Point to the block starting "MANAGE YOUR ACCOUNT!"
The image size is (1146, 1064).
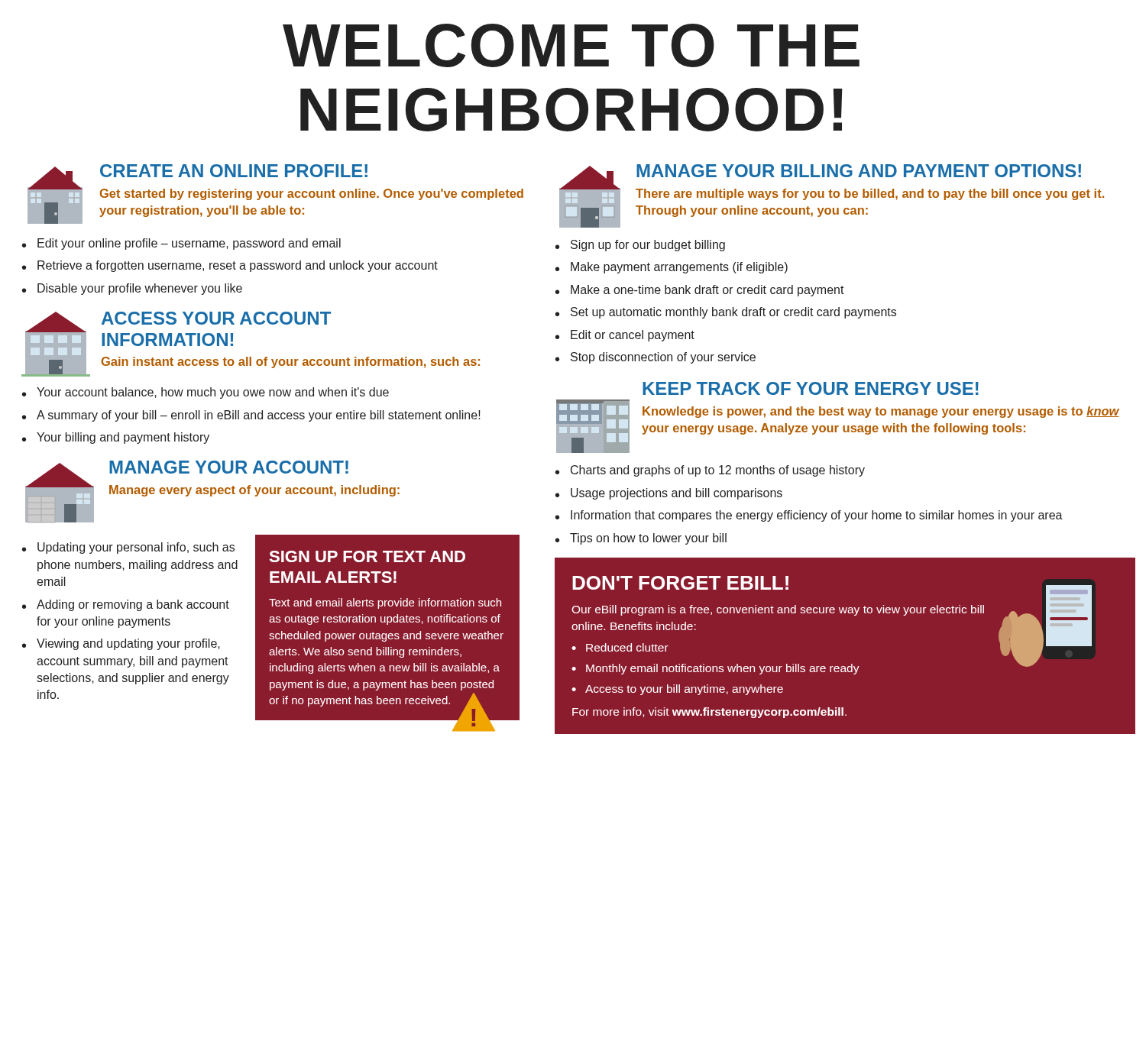229,467
